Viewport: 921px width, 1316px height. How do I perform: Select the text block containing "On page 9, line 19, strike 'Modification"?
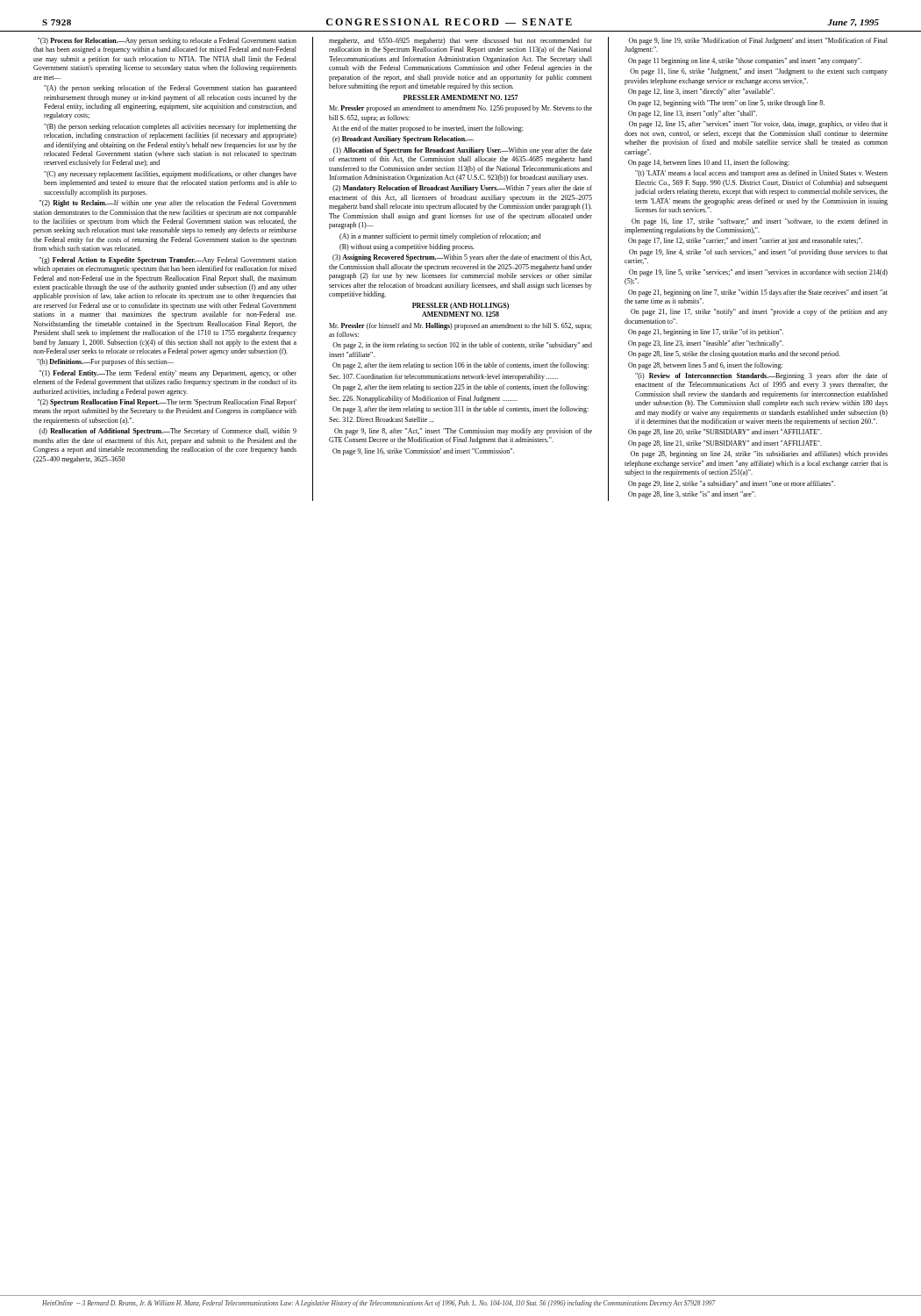pyautogui.click(x=756, y=268)
